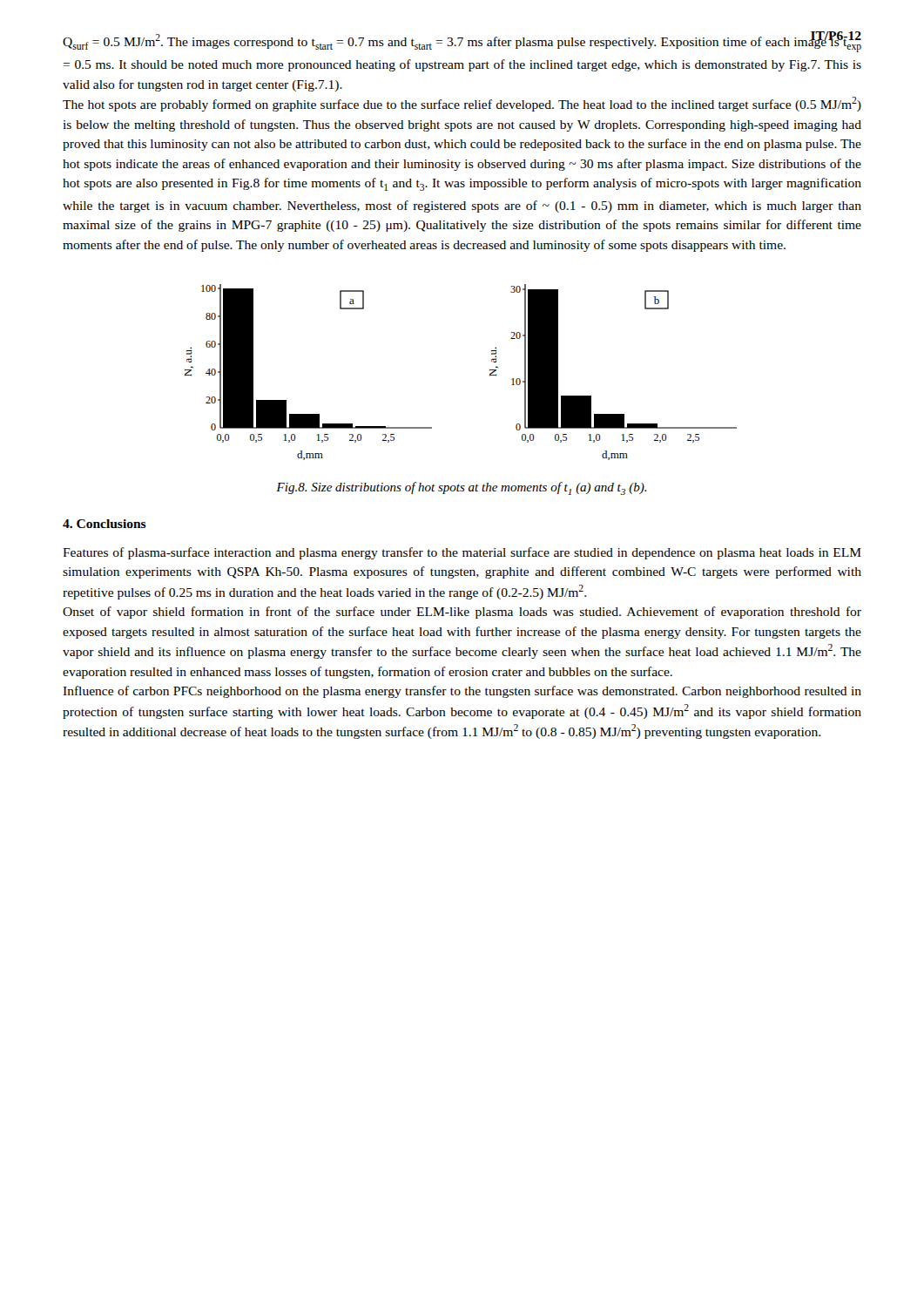Image resolution: width=924 pixels, height=1307 pixels.
Task: Click on the element starting "4. Conclusions"
Action: click(x=104, y=523)
